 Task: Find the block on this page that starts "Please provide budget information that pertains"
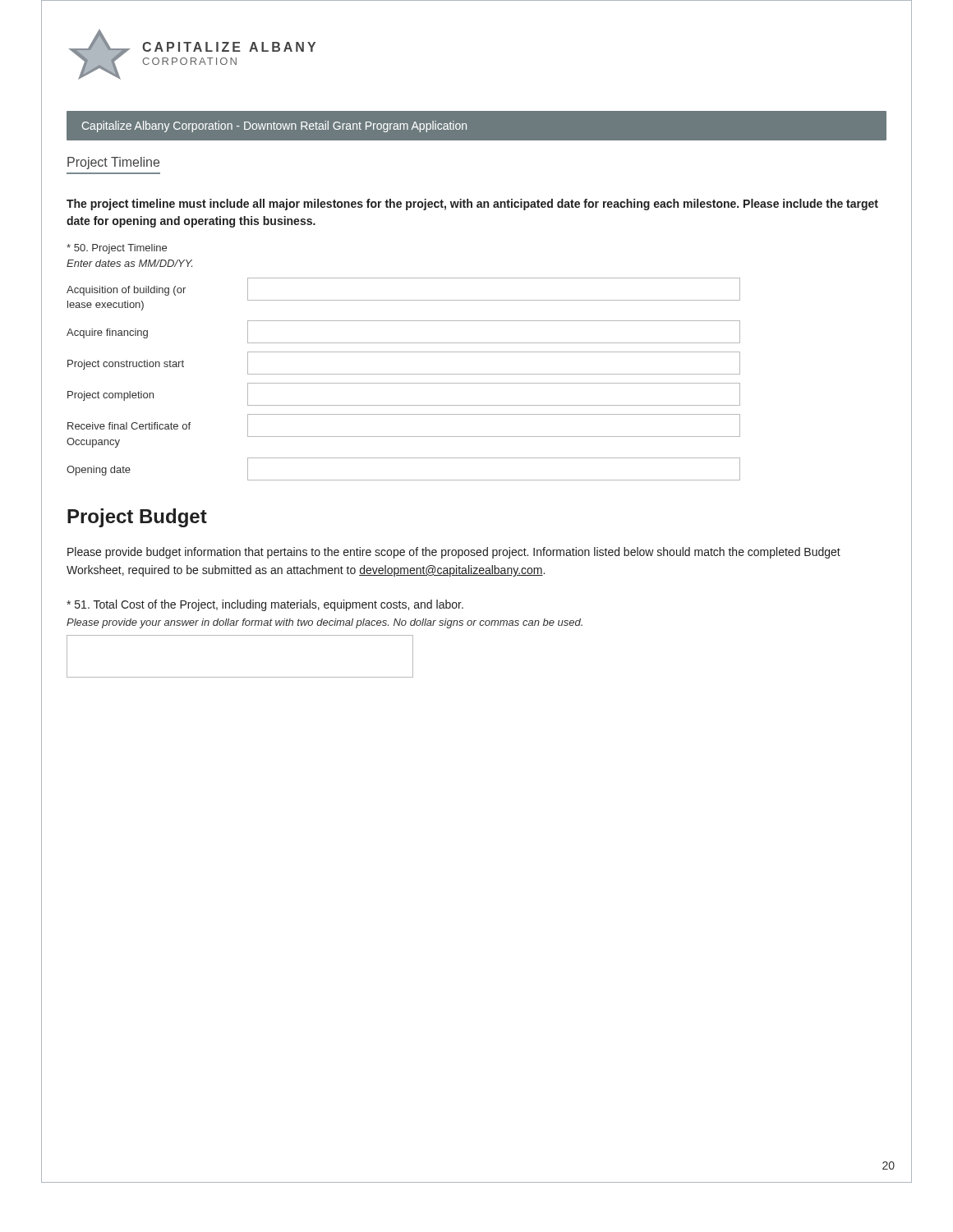click(453, 561)
